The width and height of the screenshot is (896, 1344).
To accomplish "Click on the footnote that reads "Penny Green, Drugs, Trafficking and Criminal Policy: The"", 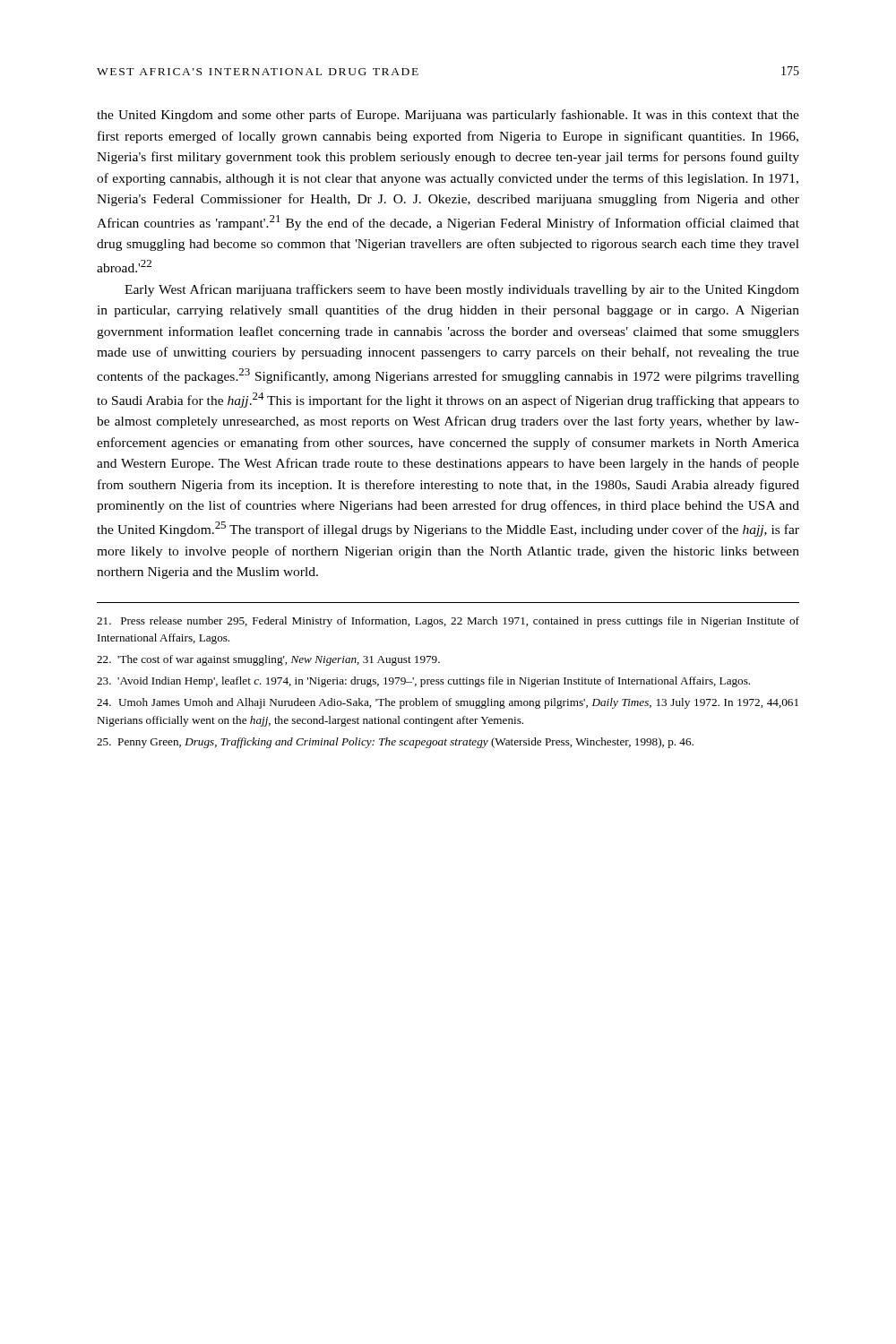I will coord(395,741).
